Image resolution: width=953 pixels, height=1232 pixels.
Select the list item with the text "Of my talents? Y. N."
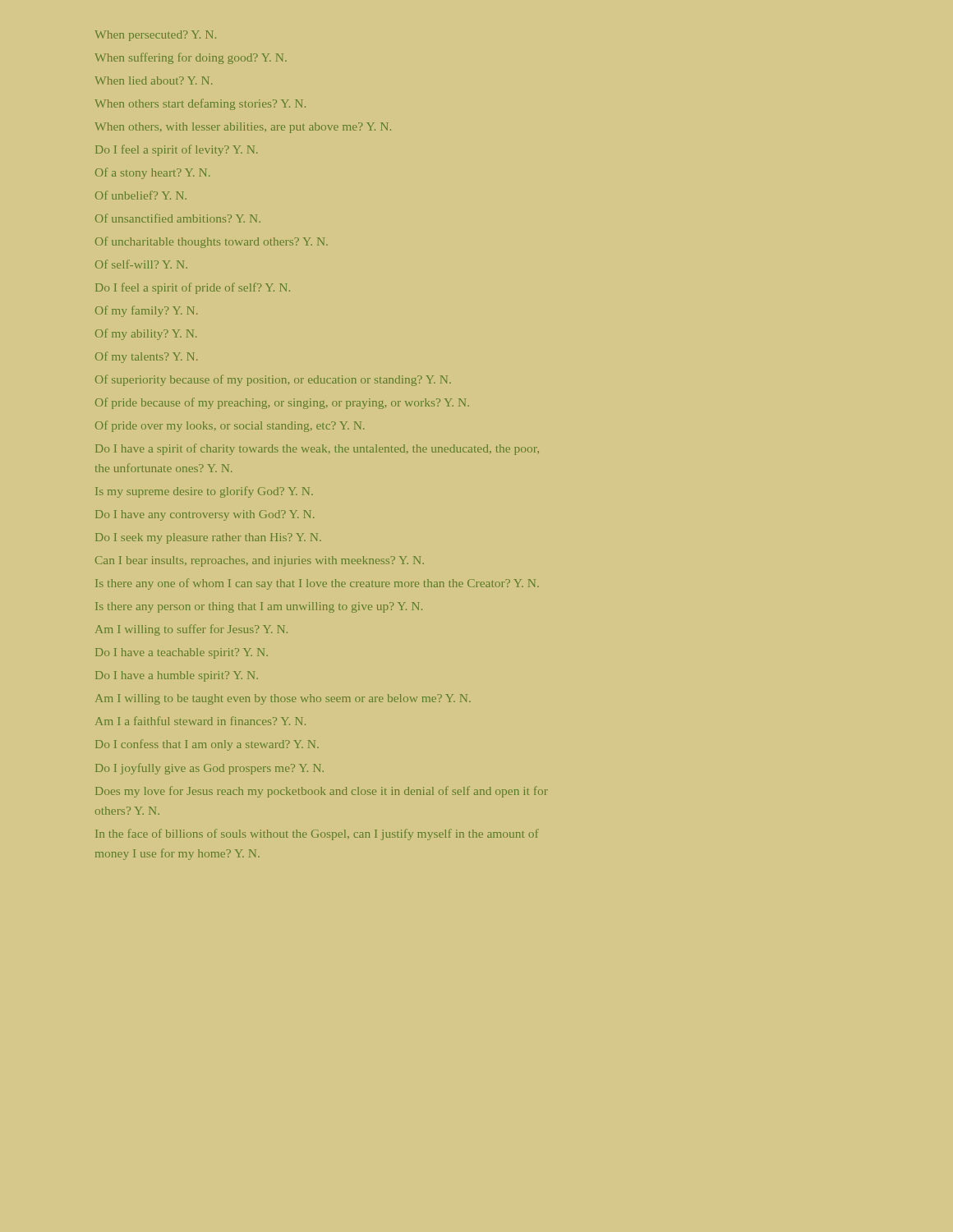146,356
